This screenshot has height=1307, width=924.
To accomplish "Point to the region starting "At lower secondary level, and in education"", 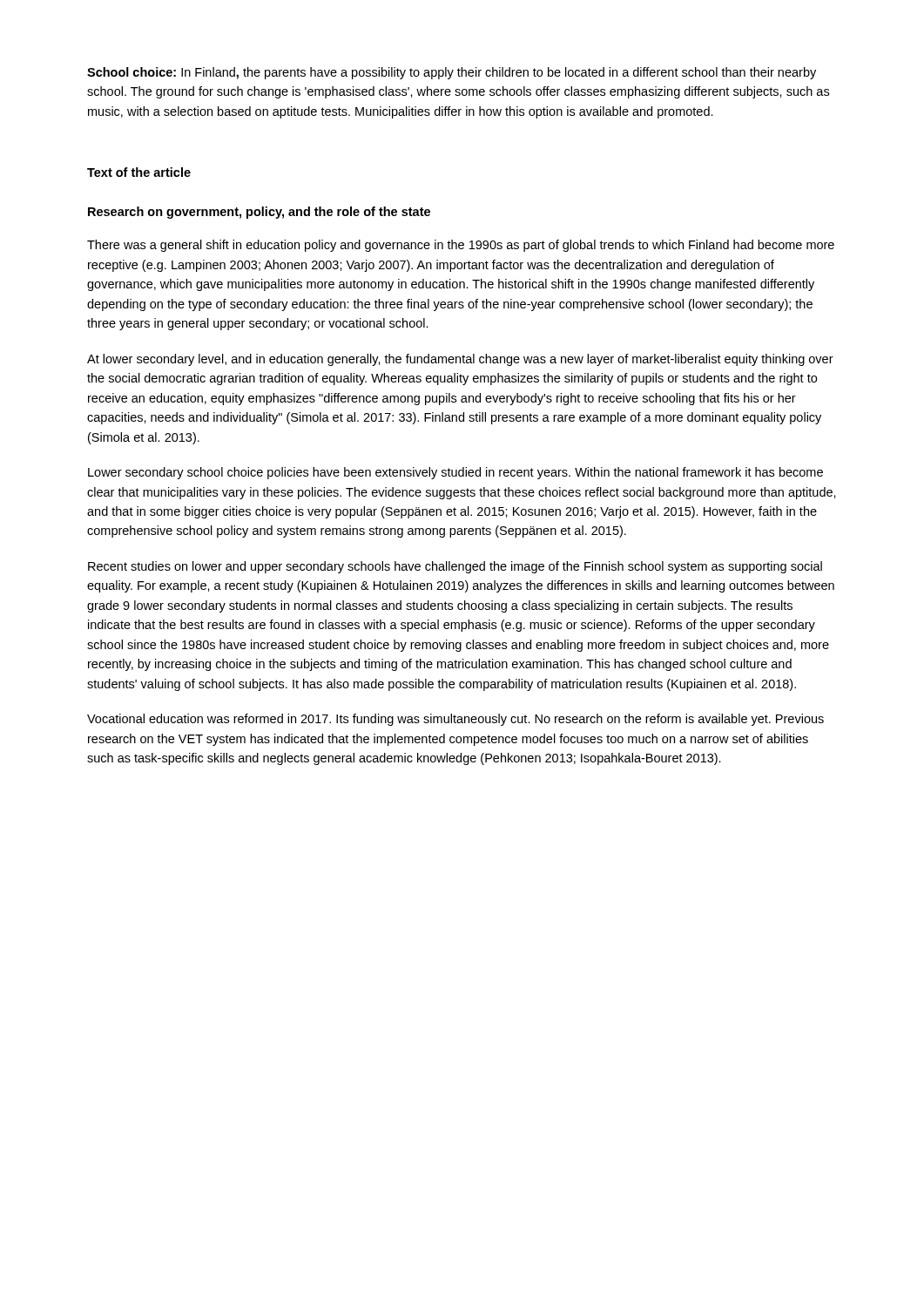I will [460, 398].
